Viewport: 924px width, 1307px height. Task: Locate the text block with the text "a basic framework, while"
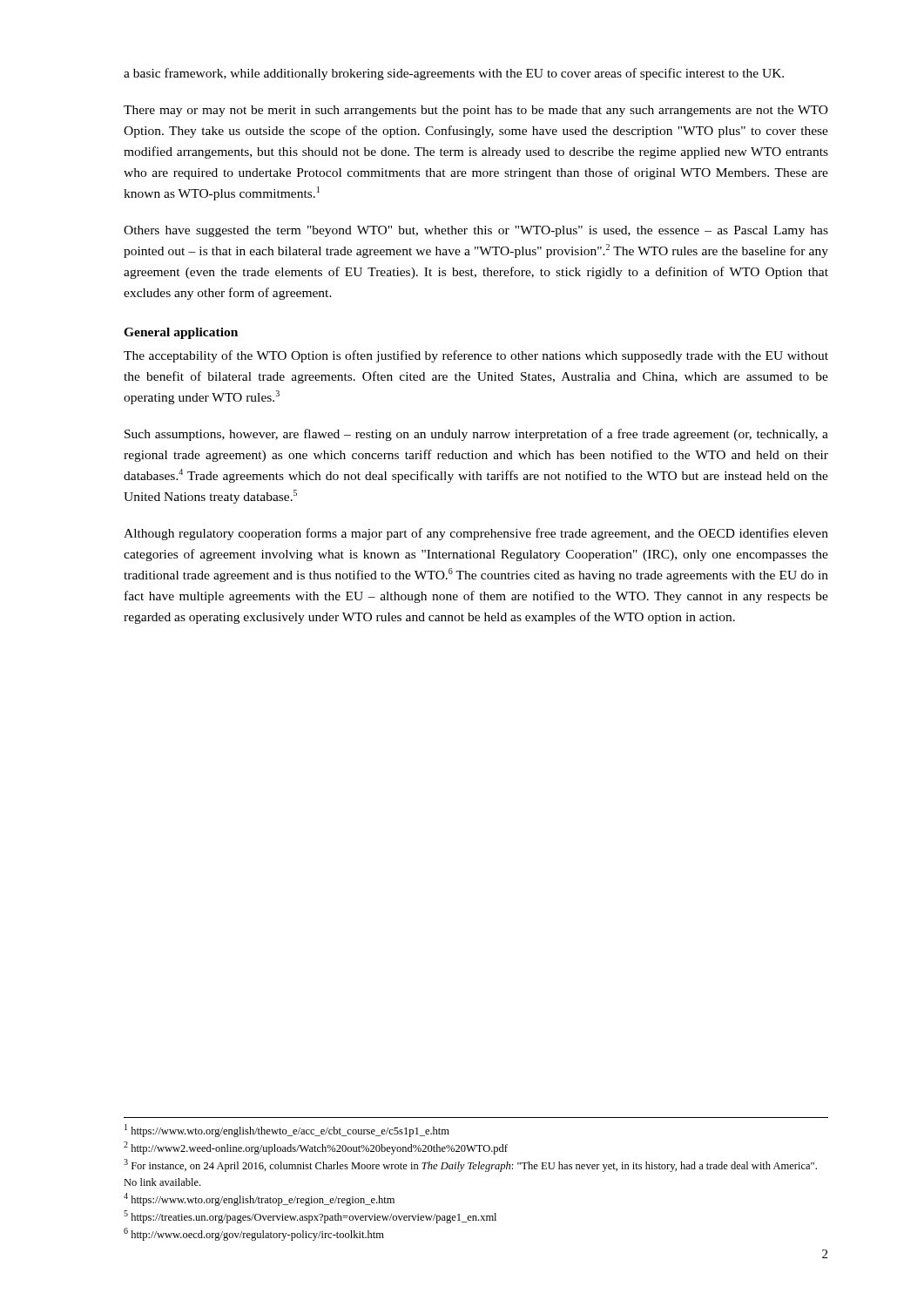[454, 73]
